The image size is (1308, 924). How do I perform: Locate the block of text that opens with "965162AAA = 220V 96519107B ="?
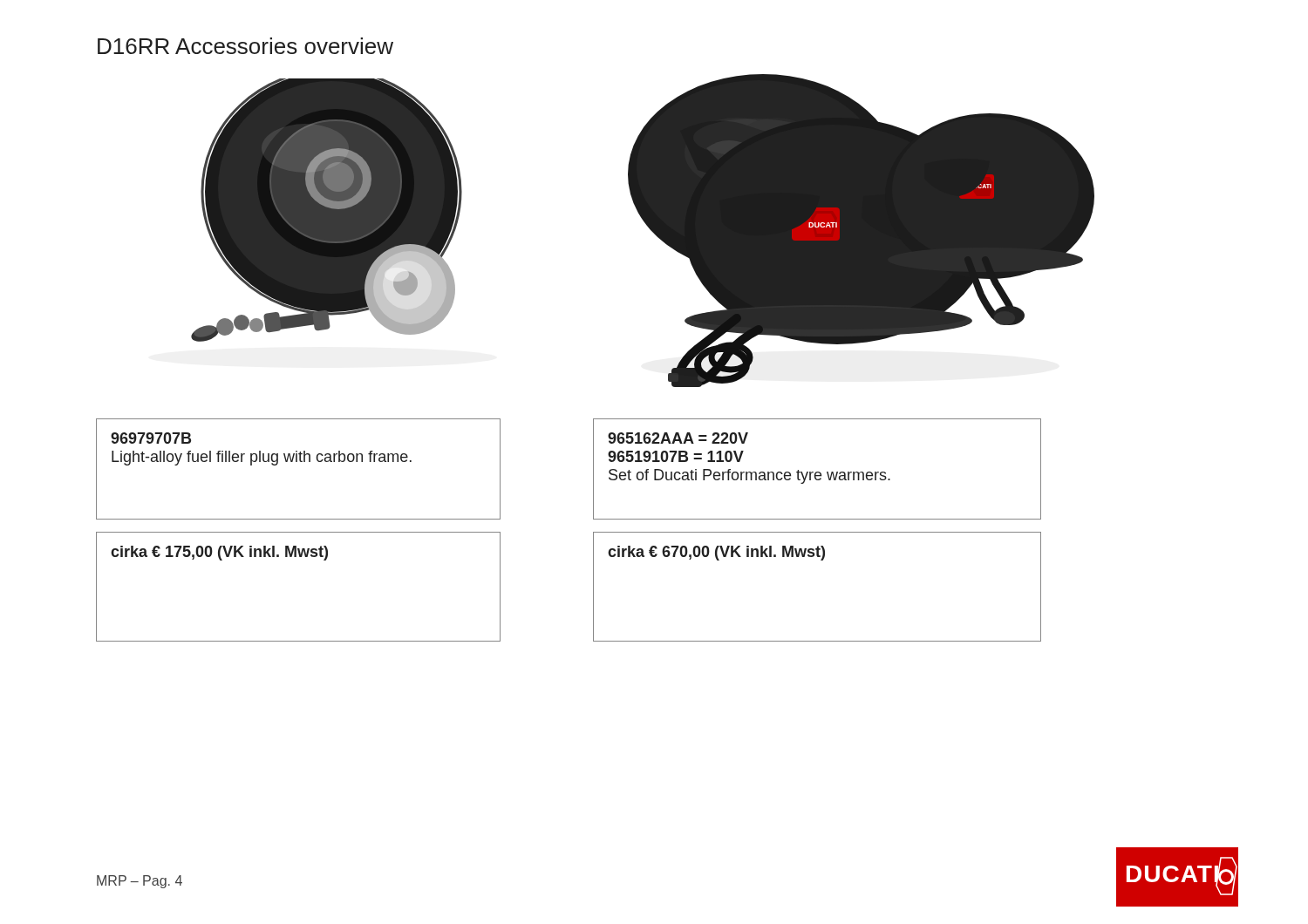[x=750, y=457]
